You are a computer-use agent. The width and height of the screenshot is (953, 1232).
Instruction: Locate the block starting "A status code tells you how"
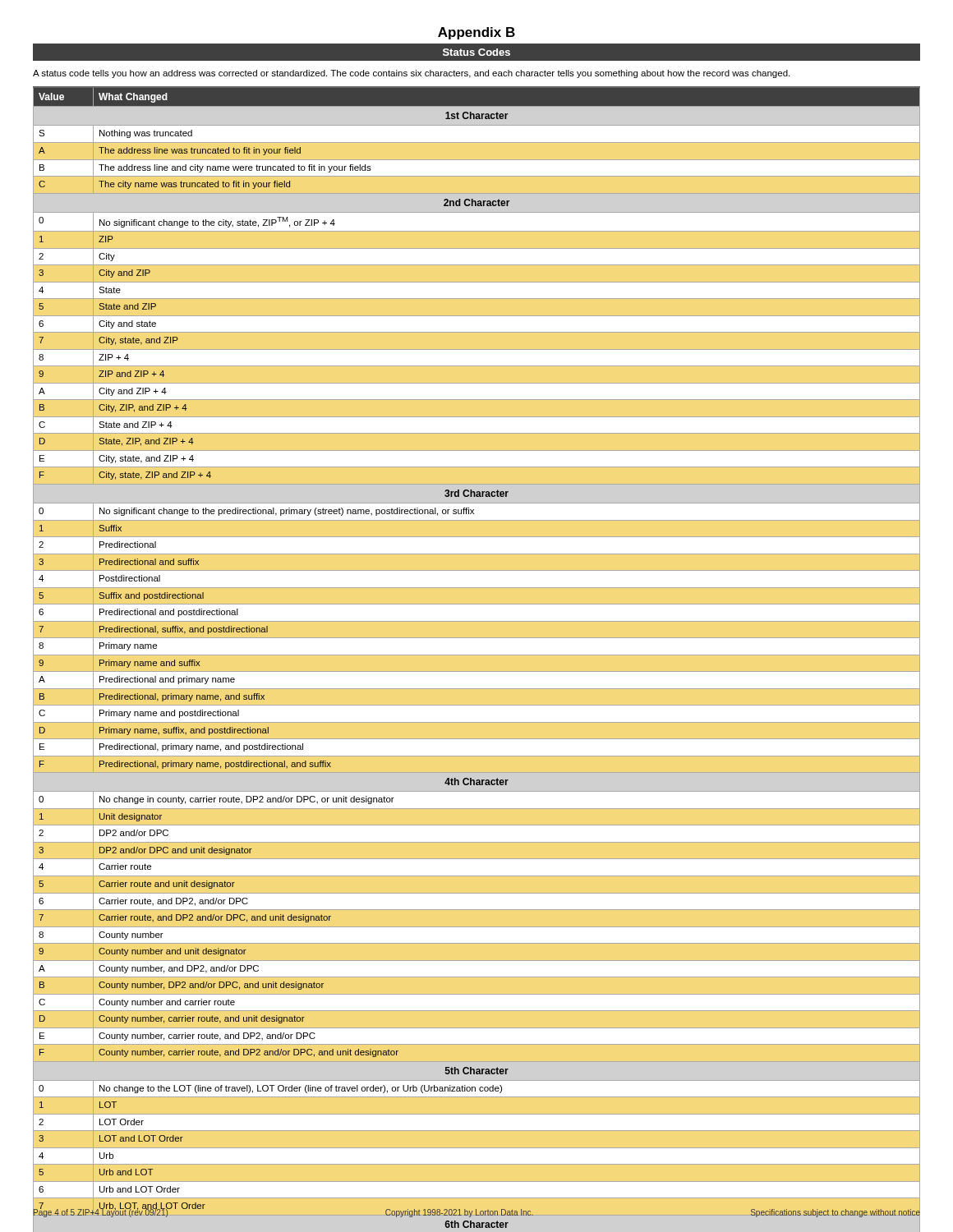click(x=412, y=73)
